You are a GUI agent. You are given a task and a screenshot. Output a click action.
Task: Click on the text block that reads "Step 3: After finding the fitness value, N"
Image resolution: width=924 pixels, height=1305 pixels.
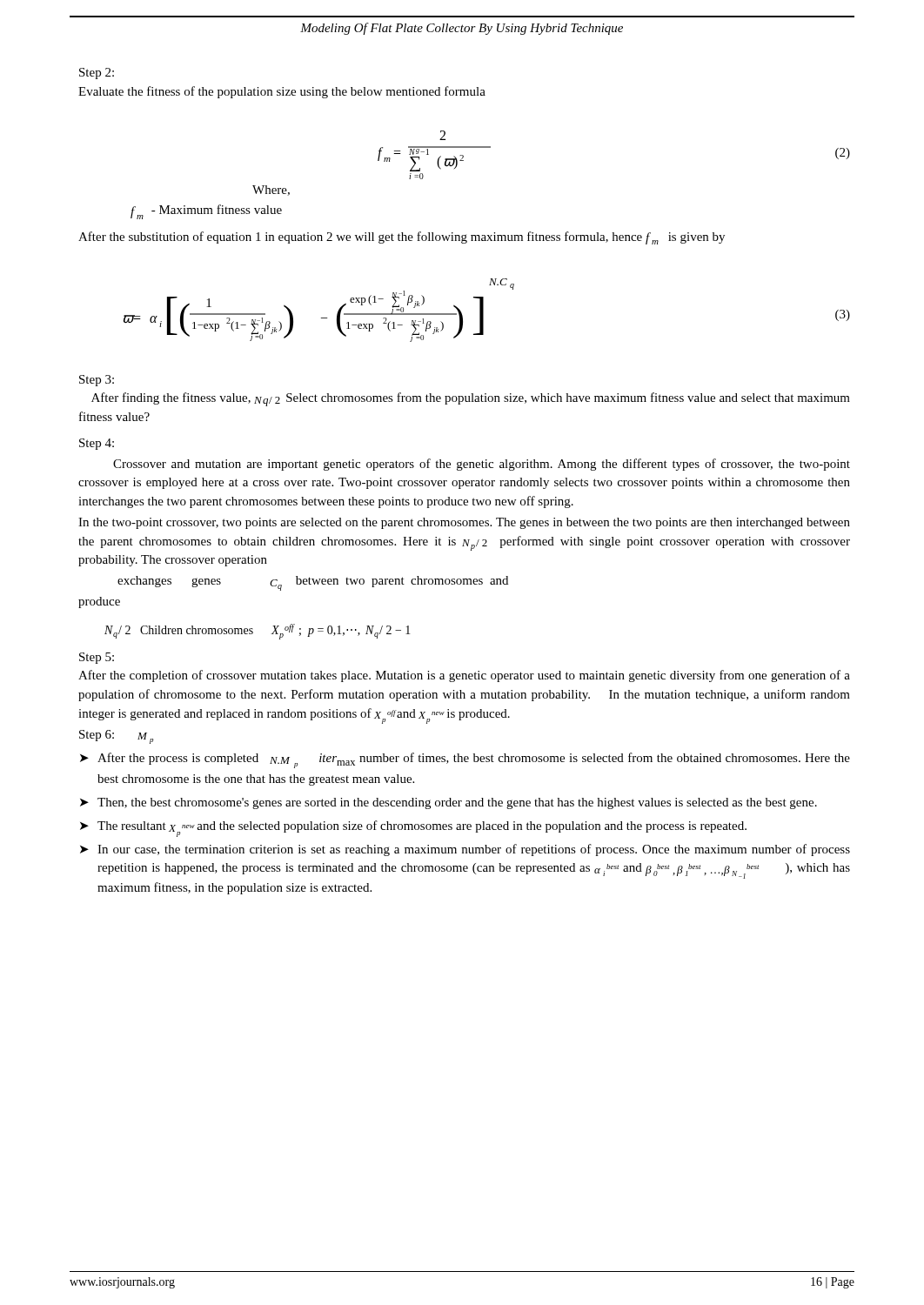click(x=464, y=398)
